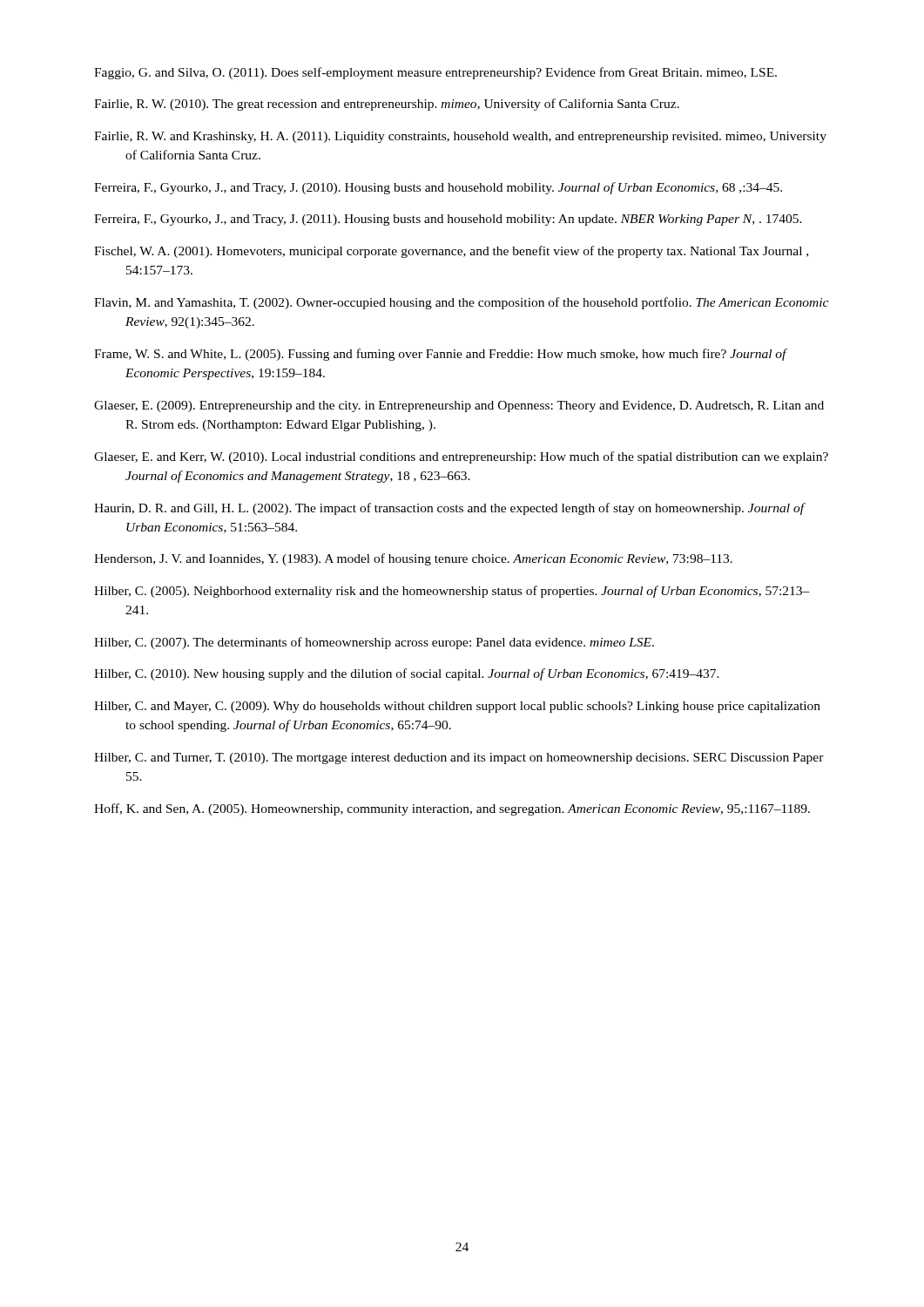924x1307 pixels.
Task: Point to the element starting "Fischel, W. A. (2001). Homevoters,"
Action: [452, 260]
